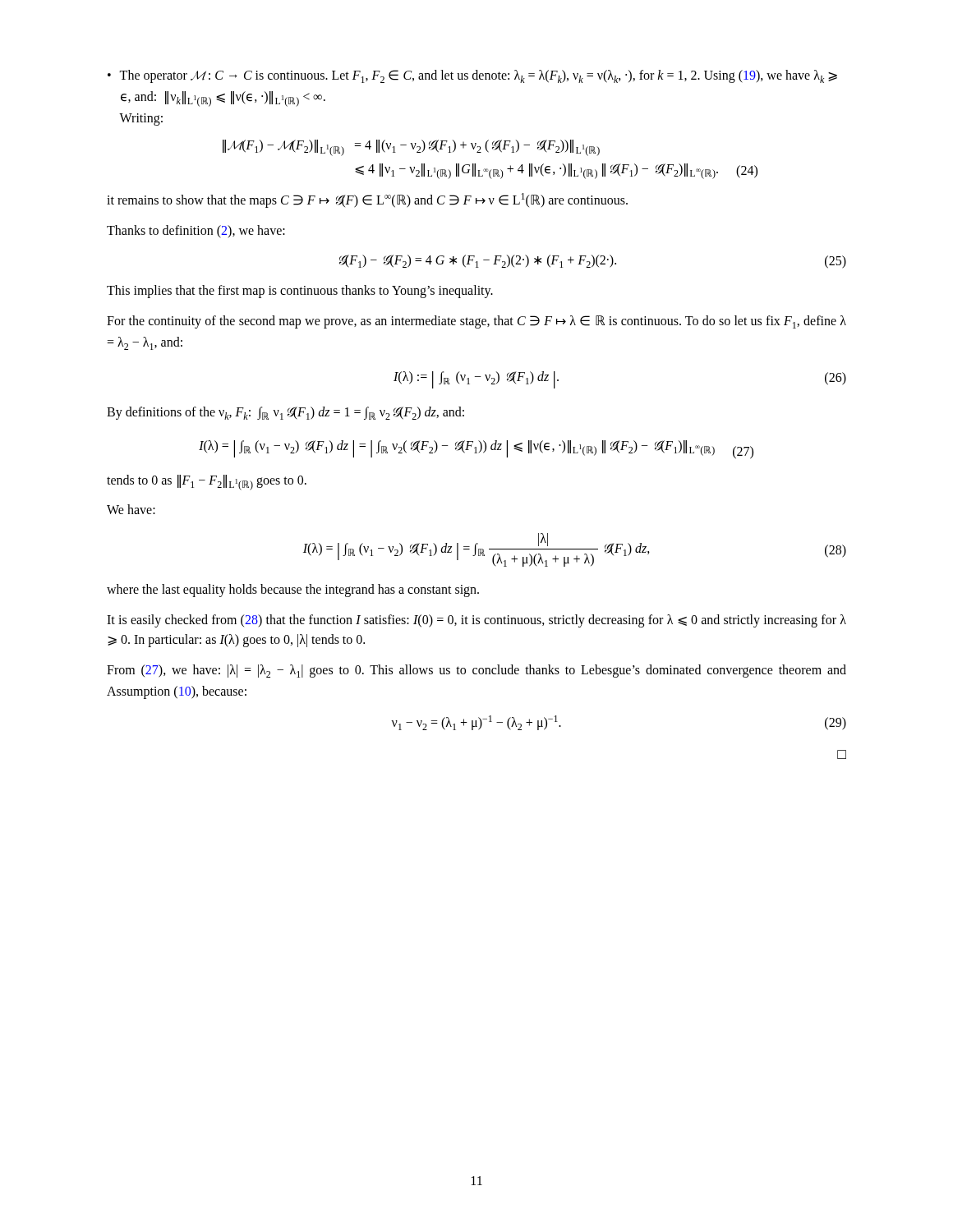Find the text starting "It is easily checked from (28) that the"

click(476, 630)
